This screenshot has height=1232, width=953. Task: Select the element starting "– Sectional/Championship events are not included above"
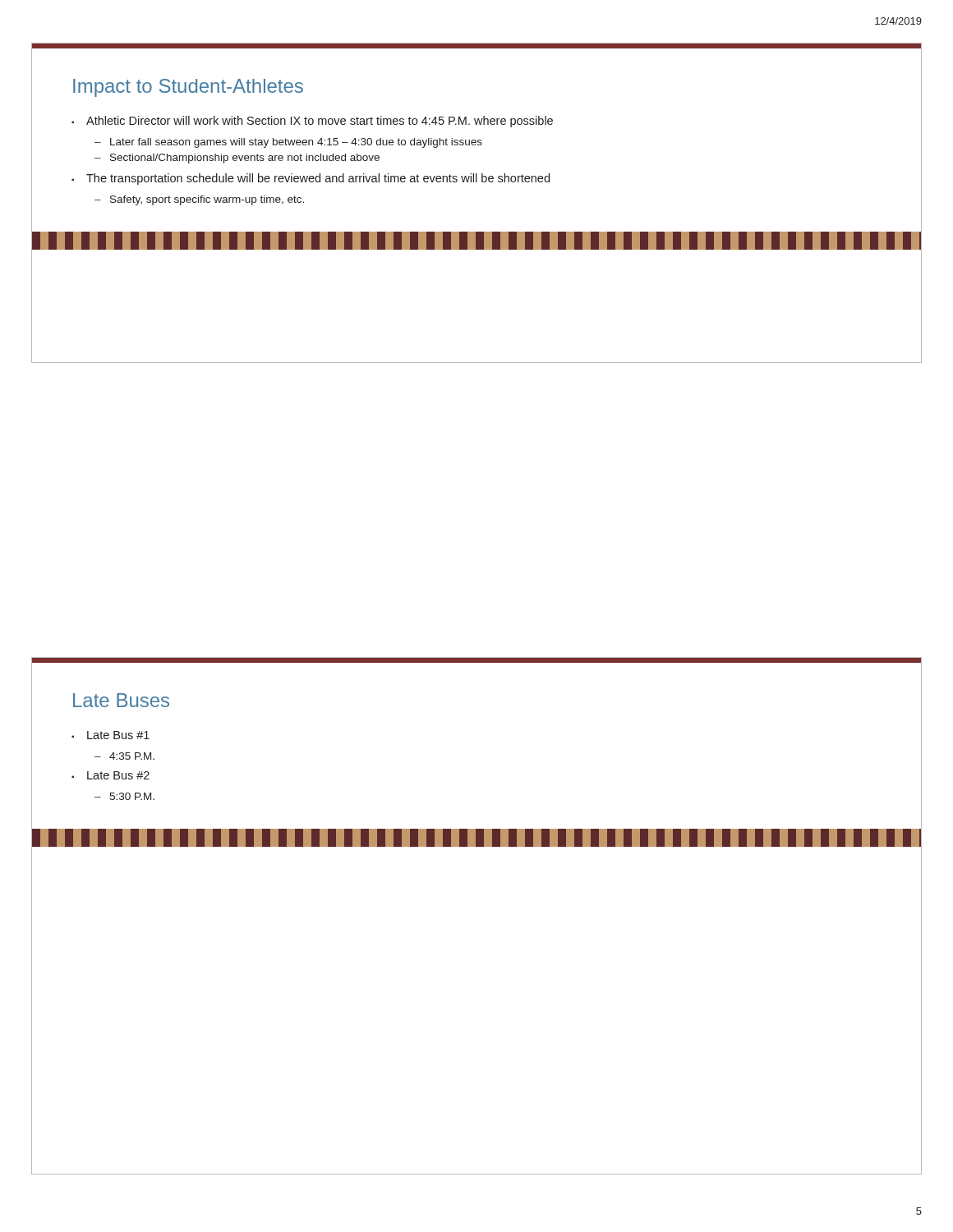237,159
